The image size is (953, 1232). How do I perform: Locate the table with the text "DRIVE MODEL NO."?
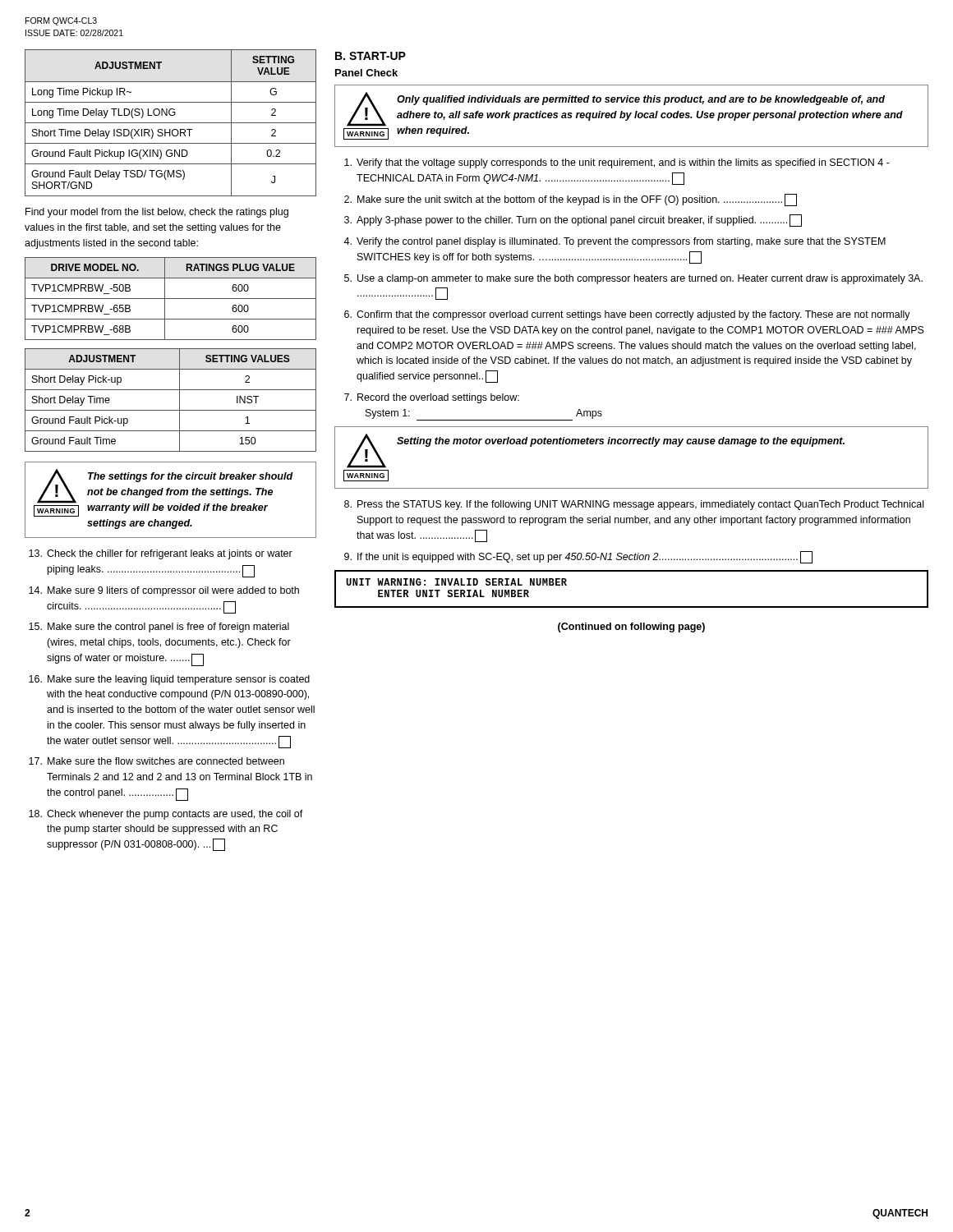[x=170, y=299]
